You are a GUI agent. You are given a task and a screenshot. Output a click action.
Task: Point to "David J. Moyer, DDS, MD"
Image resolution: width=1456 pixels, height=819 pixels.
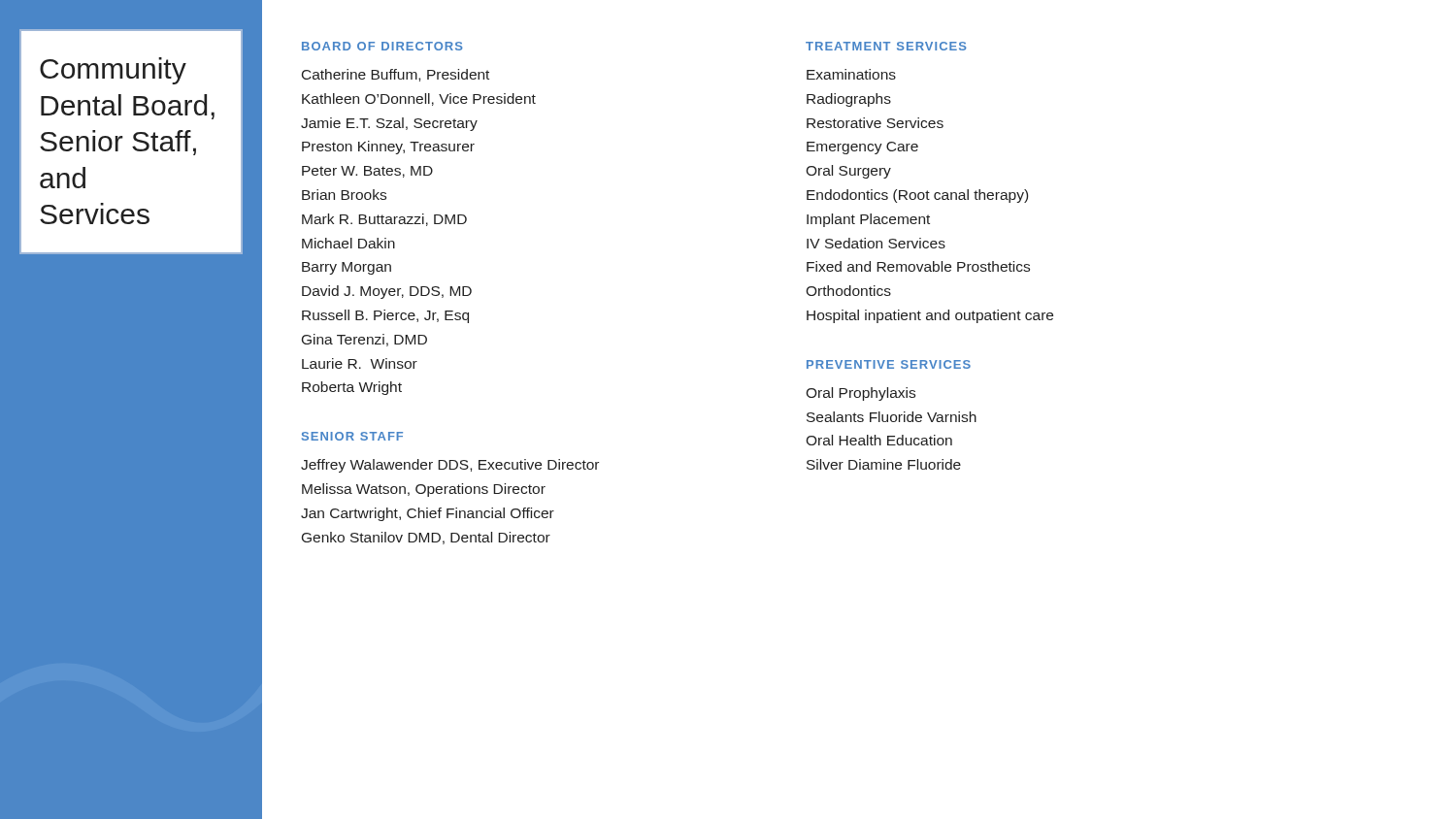point(387,291)
